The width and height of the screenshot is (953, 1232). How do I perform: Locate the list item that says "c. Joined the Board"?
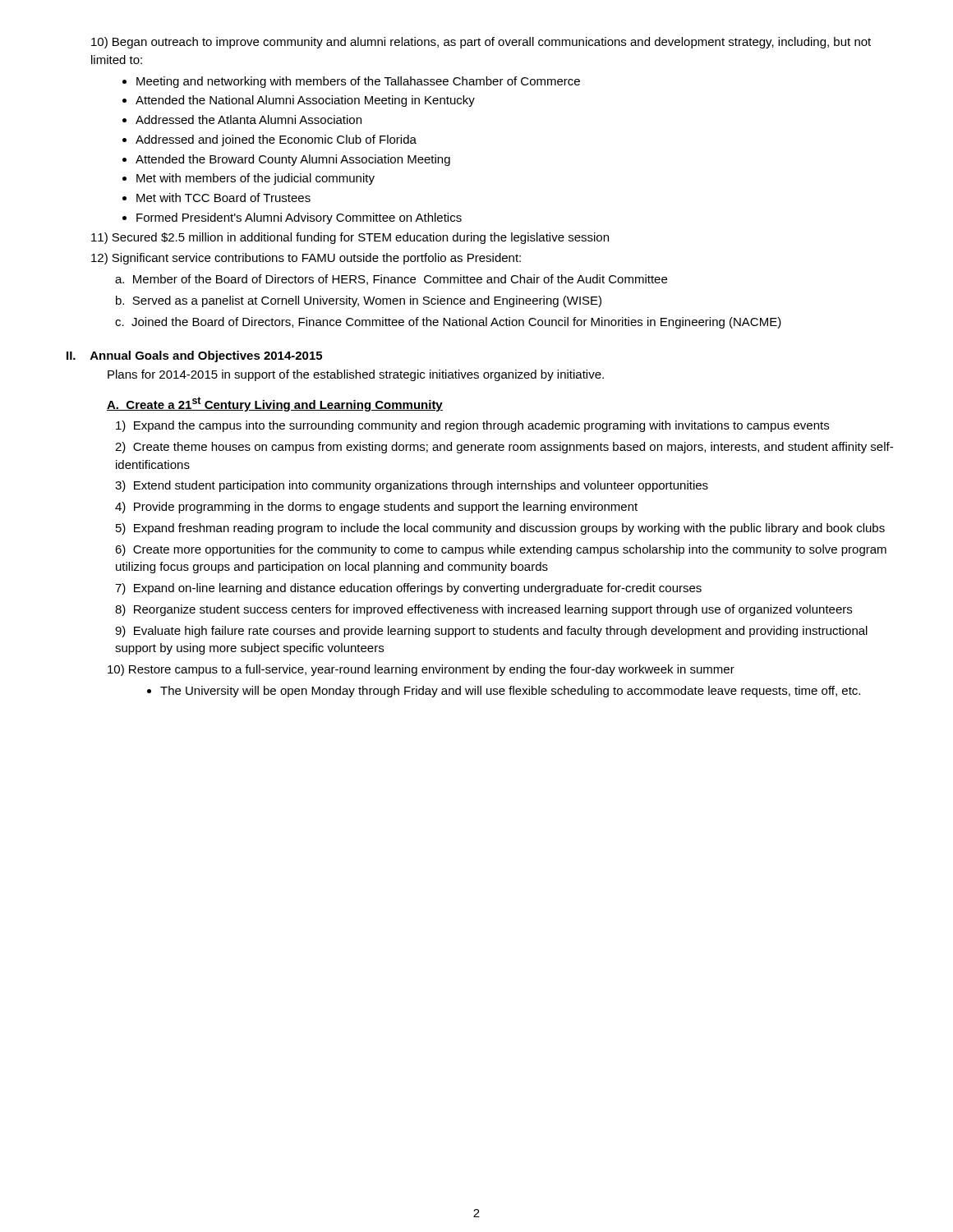tap(448, 321)
